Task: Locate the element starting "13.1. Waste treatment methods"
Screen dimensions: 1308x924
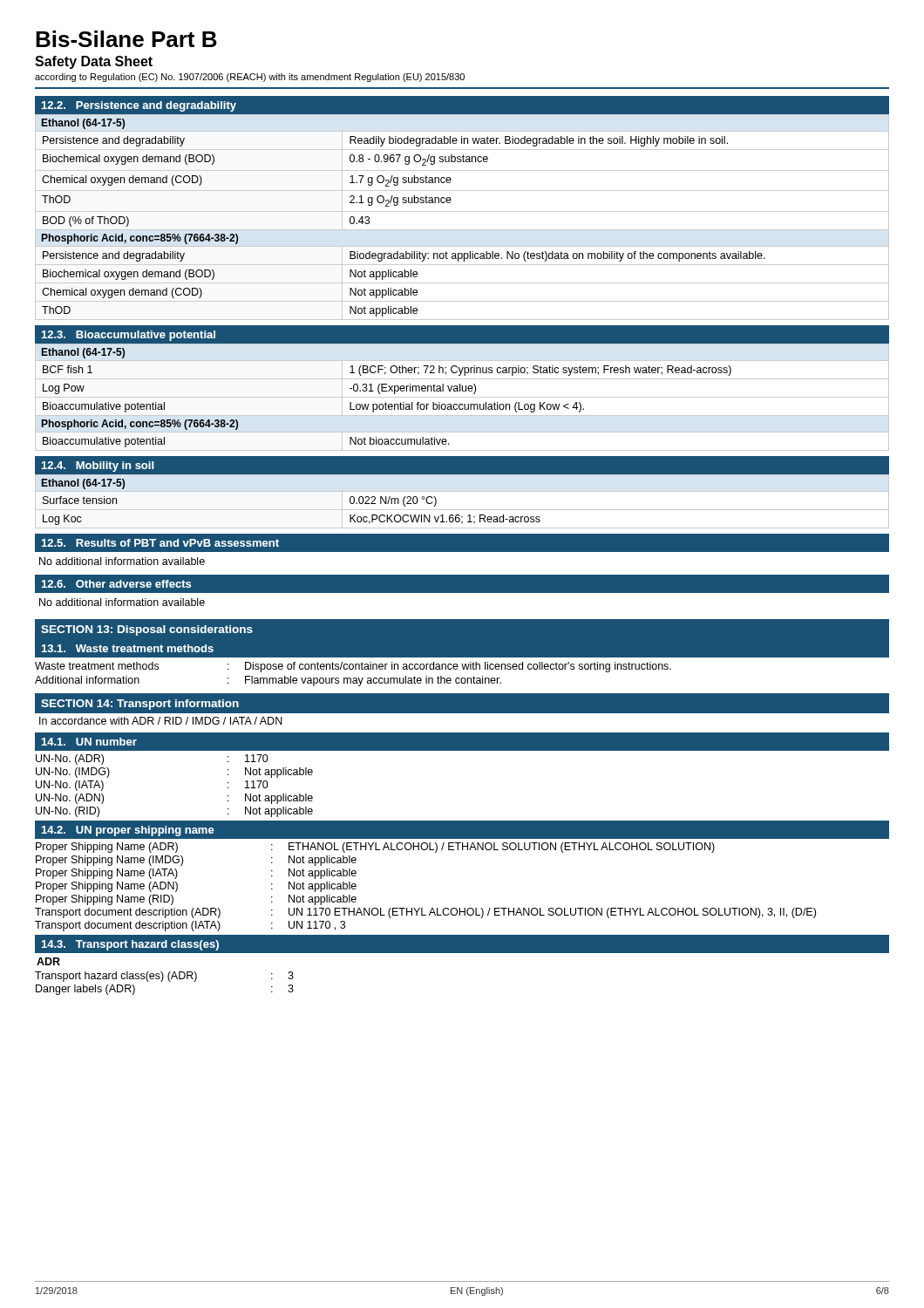Action: 127,648
